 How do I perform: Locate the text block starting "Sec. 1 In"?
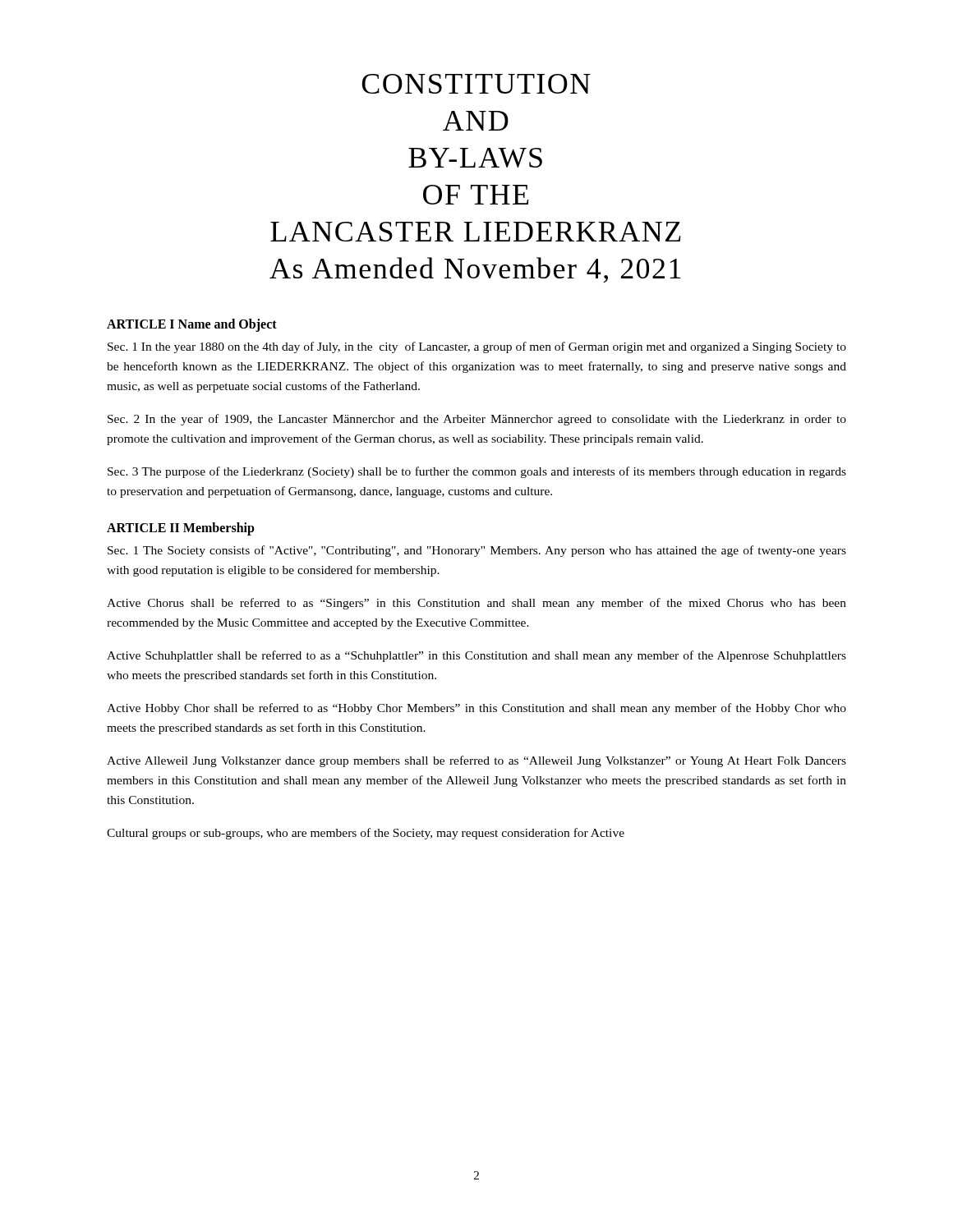point(476,366)
